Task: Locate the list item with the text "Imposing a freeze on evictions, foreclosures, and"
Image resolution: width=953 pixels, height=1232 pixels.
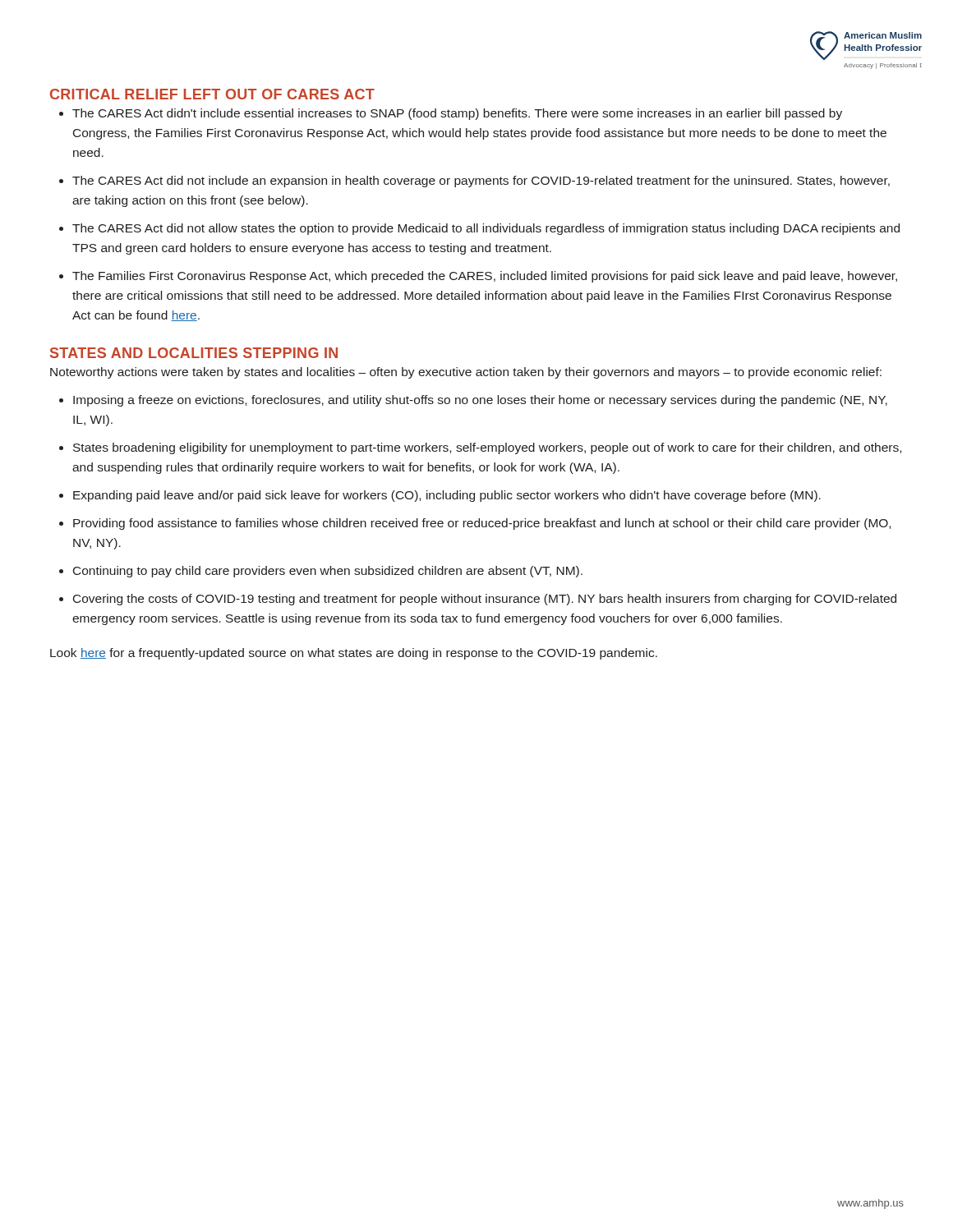Action: (480, 410)
